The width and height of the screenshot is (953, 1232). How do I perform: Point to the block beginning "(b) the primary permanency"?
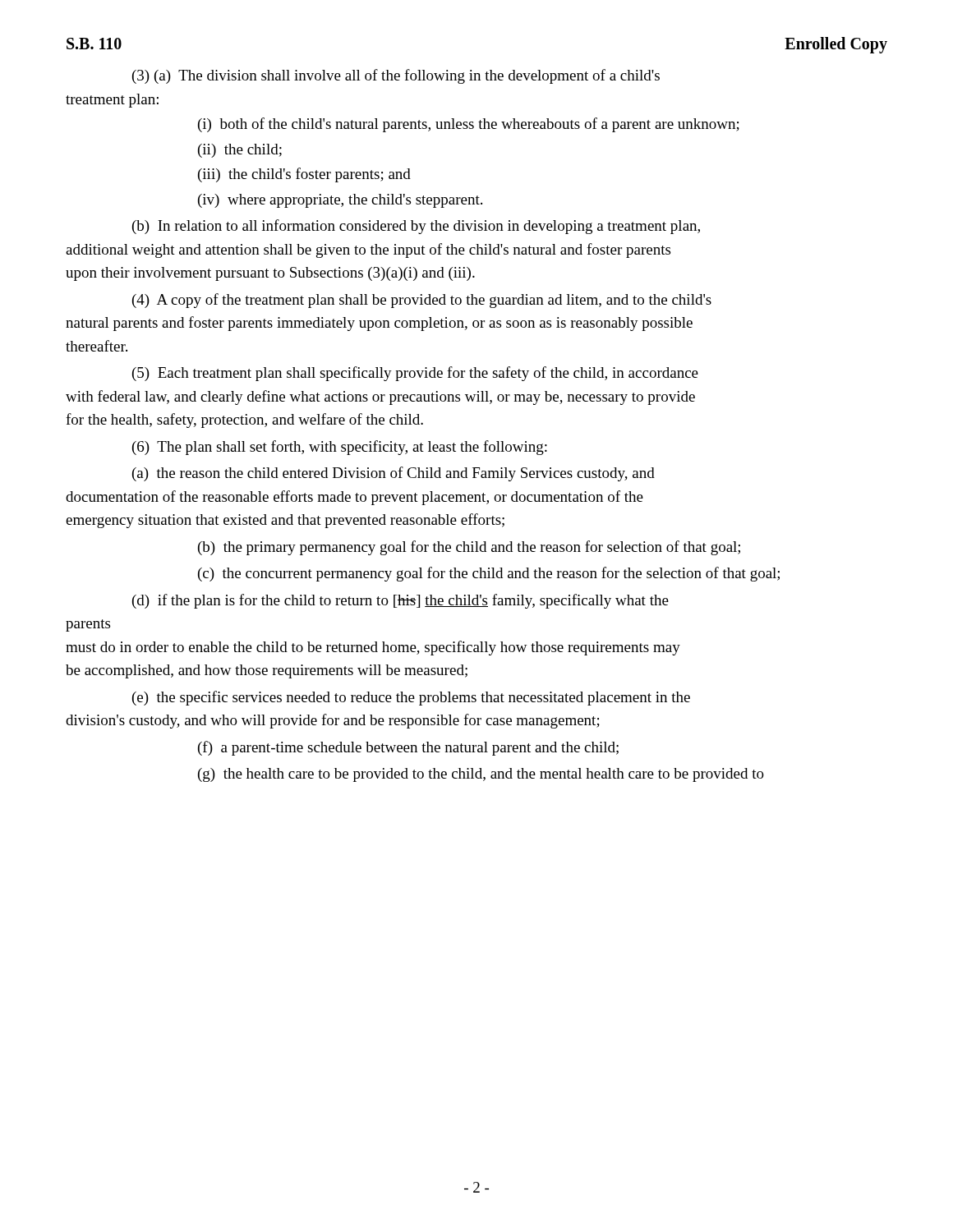pyautogui.click(x=542, y=547)
